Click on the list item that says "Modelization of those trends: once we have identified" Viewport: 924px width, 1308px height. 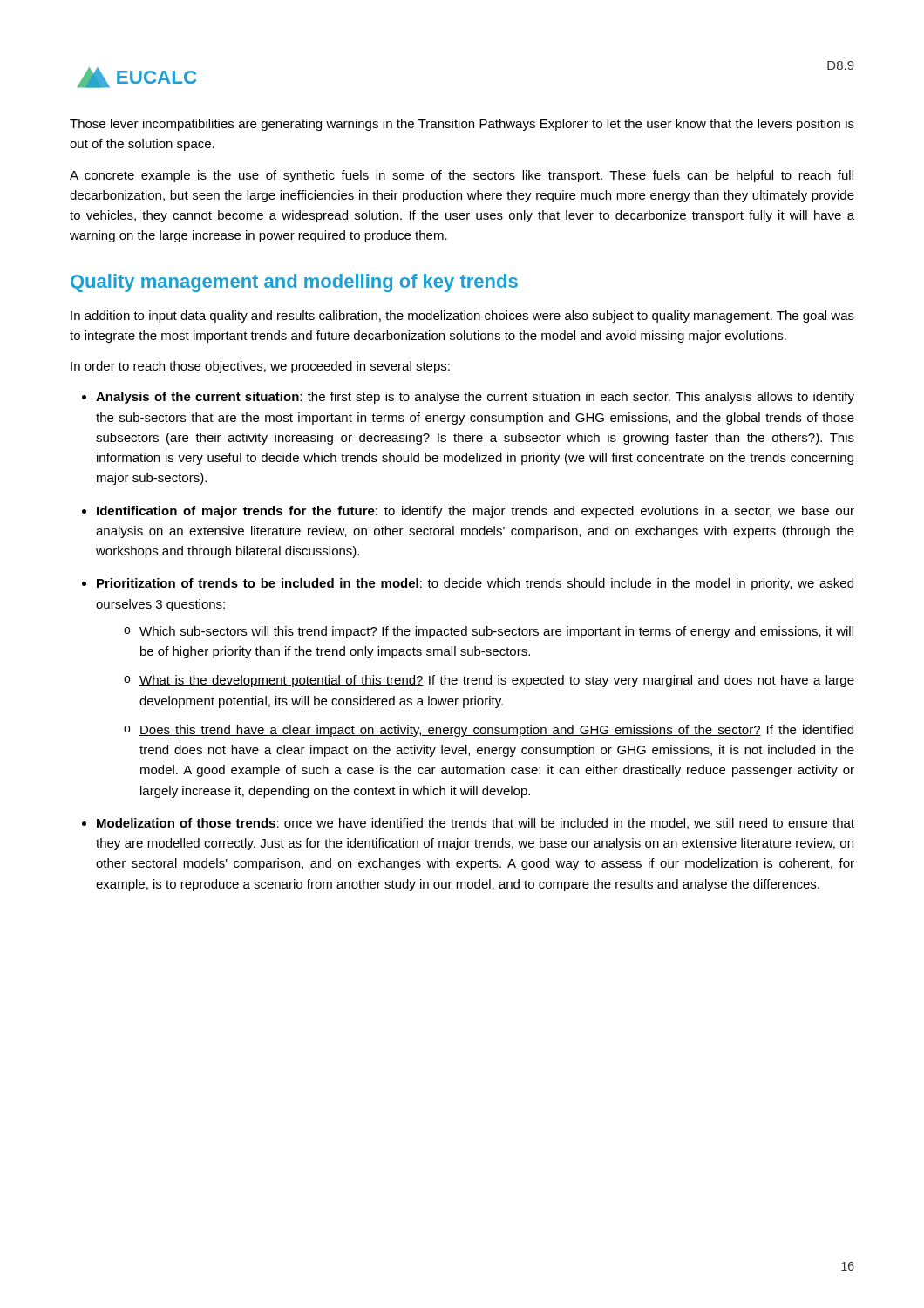click(x=475, y=853)
